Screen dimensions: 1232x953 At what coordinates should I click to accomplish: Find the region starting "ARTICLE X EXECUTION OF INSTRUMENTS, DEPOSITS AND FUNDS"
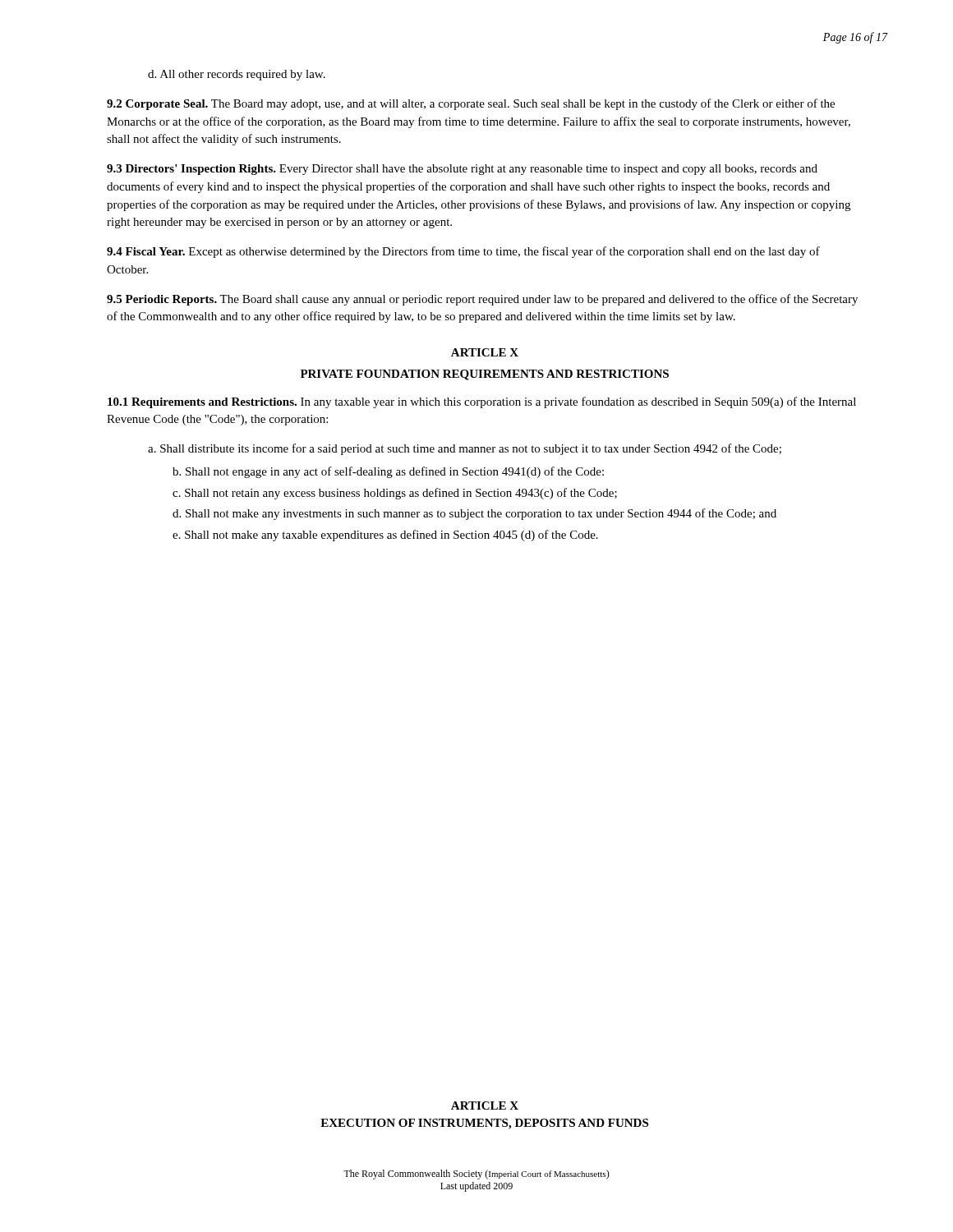[x=485, y=1115]
